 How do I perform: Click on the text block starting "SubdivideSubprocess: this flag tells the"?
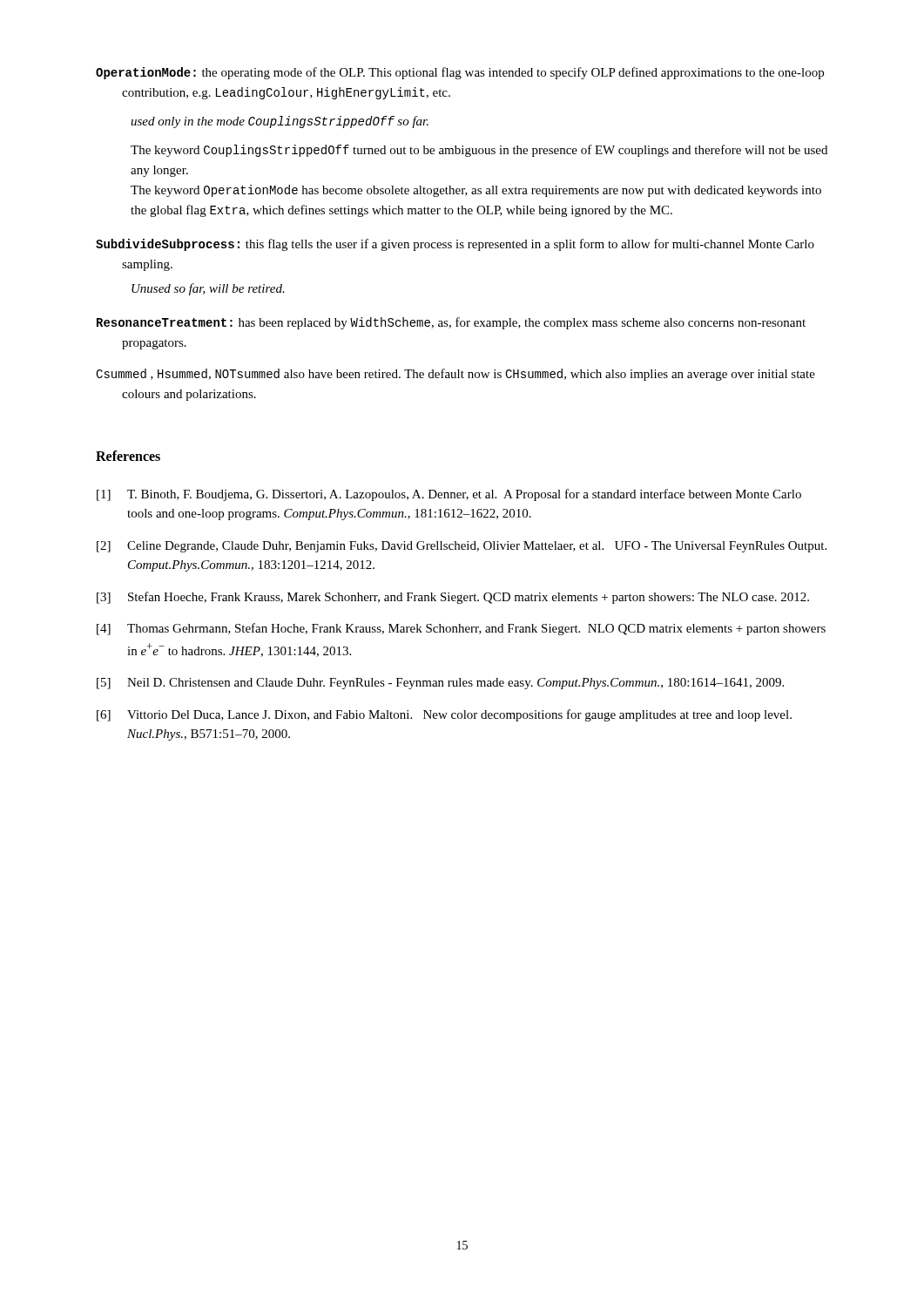click(455, 245)
